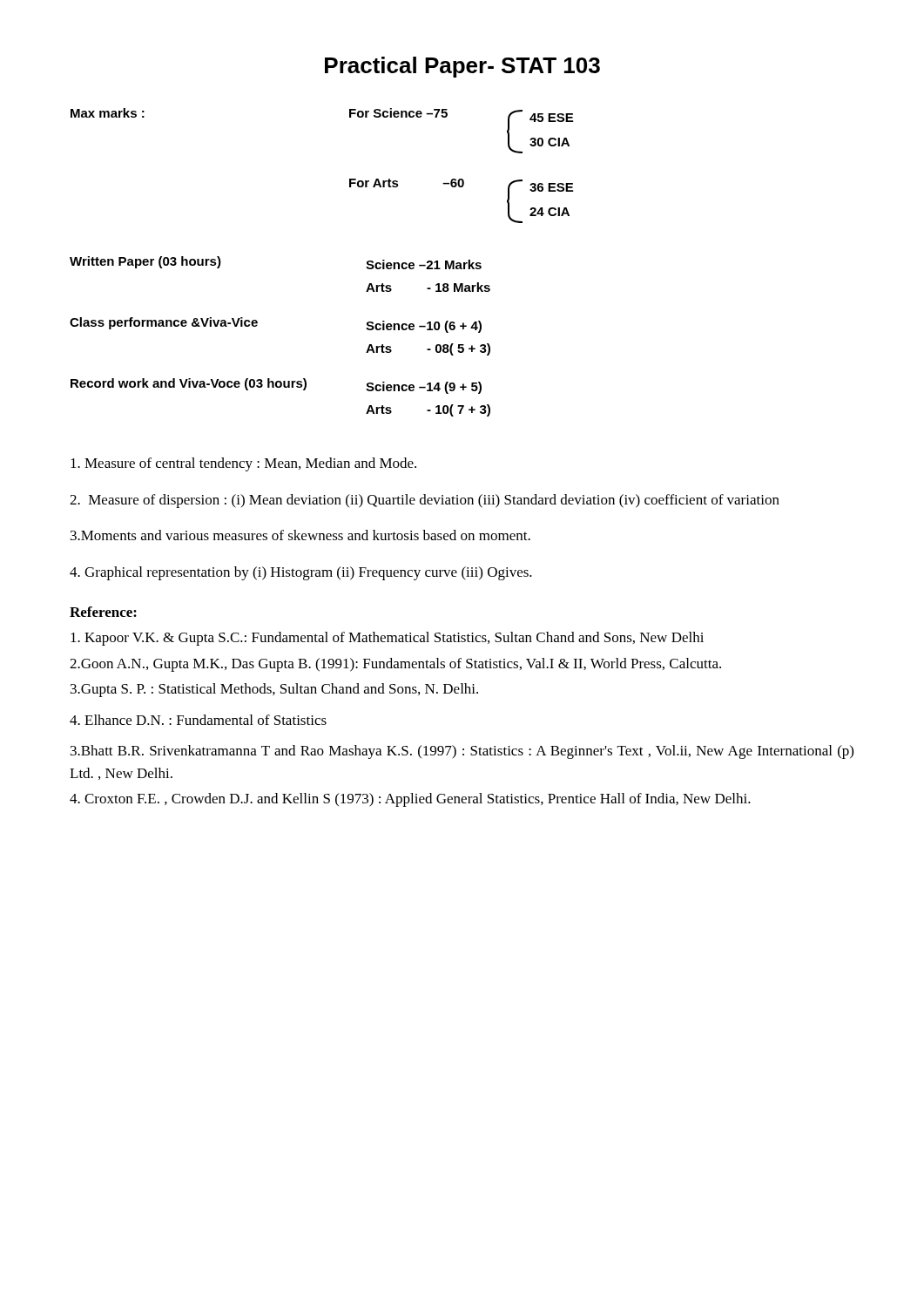Where is the passage that starts "Class performance &Viva-Vice Science –10 (6"?
The width and height of the screenshot is (924, 1307).
pos(462,337)
